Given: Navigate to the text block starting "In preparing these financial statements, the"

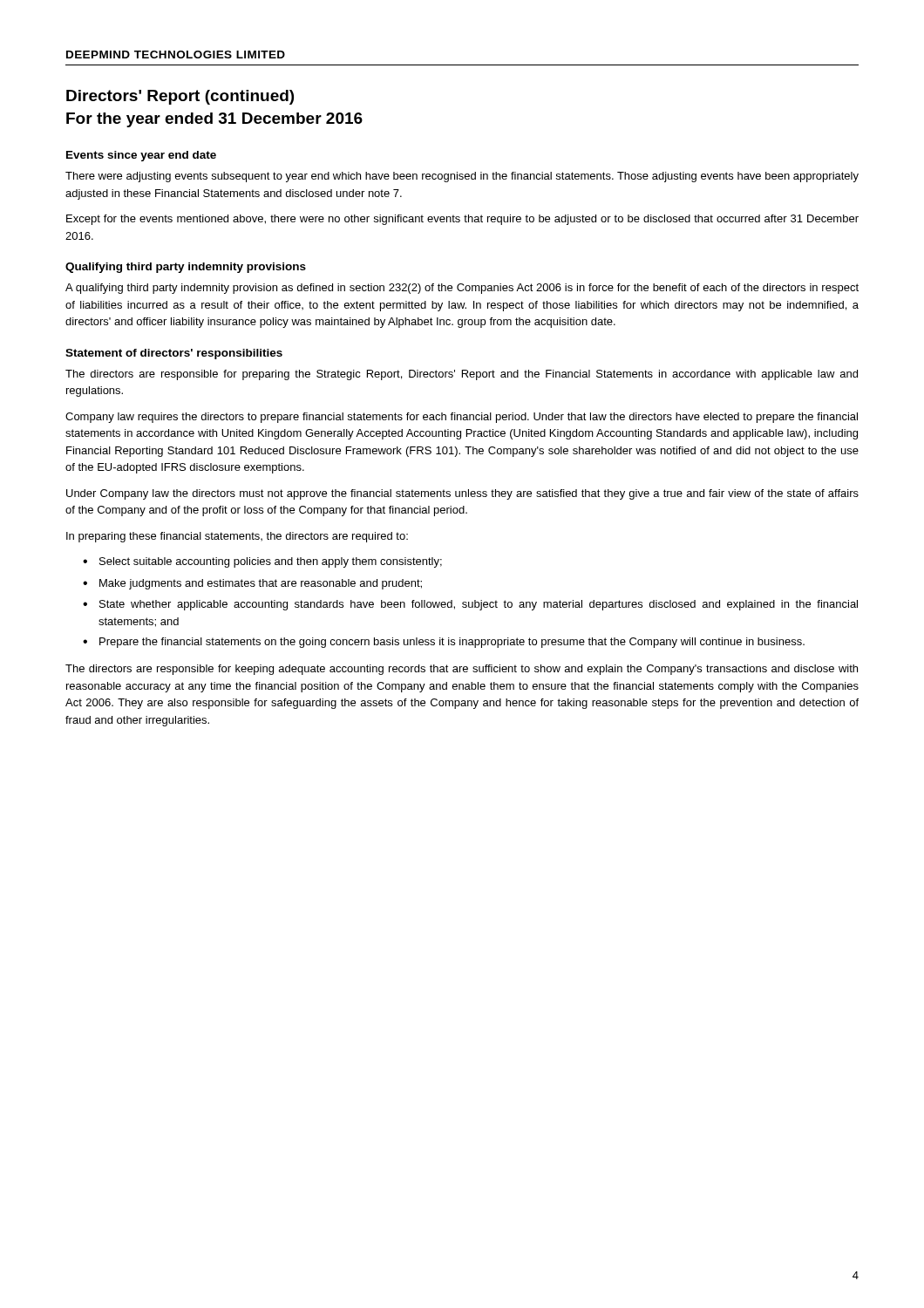Looking at the screenshot, I should coord(237,536).
